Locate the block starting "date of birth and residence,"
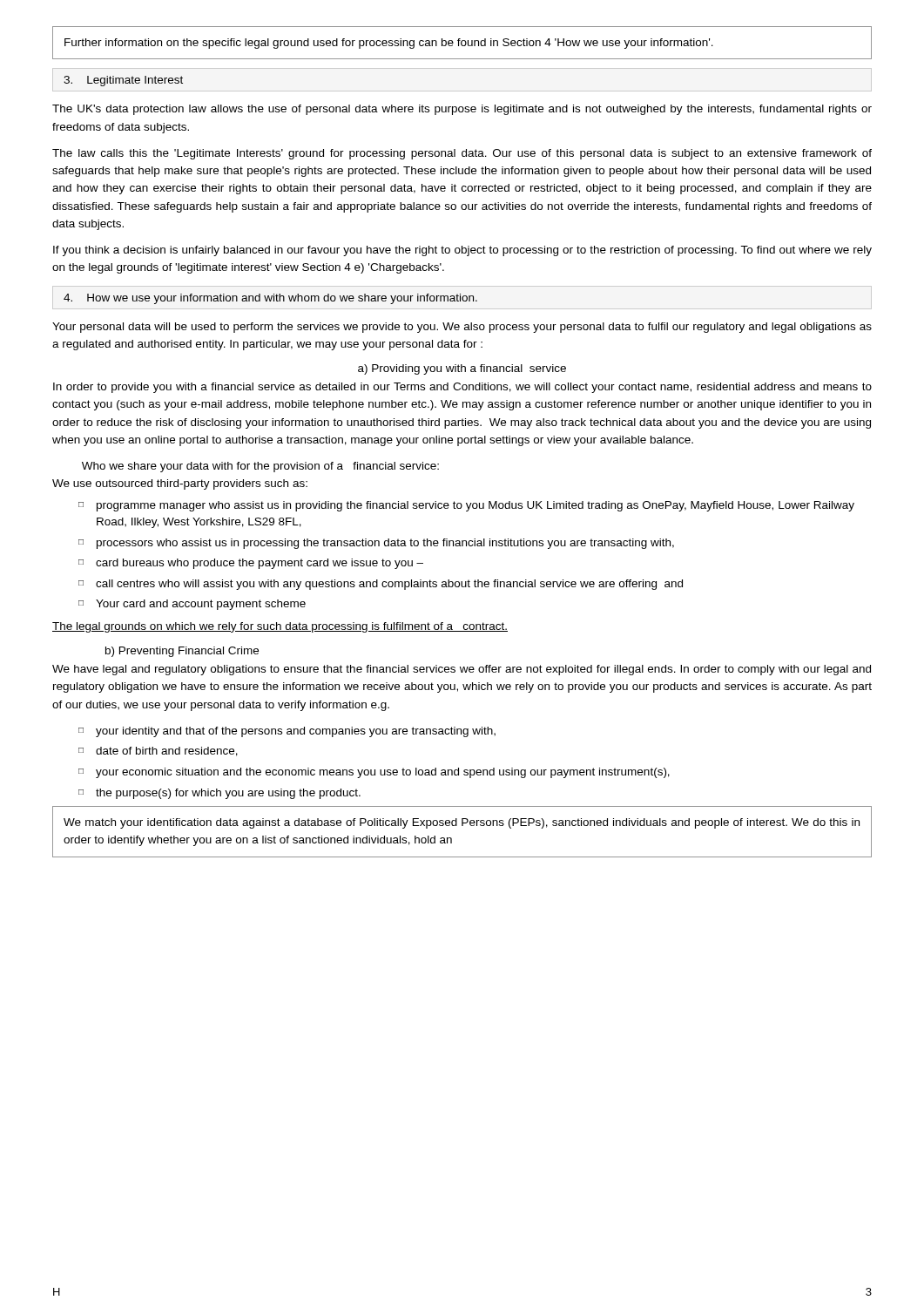This screenshot has width=924, height=1307. 167,751
